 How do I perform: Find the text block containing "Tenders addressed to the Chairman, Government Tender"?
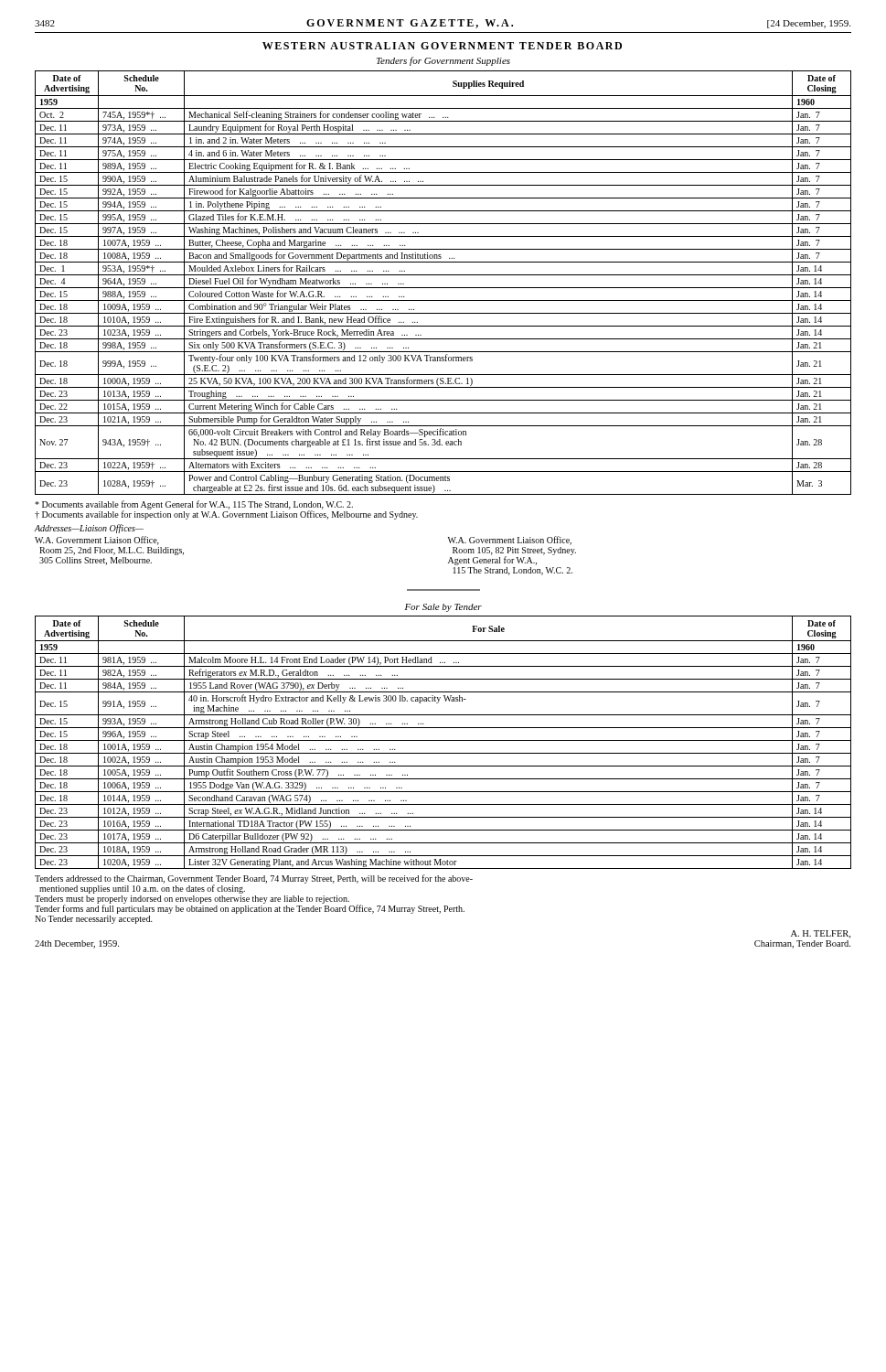tap(254, 899)
